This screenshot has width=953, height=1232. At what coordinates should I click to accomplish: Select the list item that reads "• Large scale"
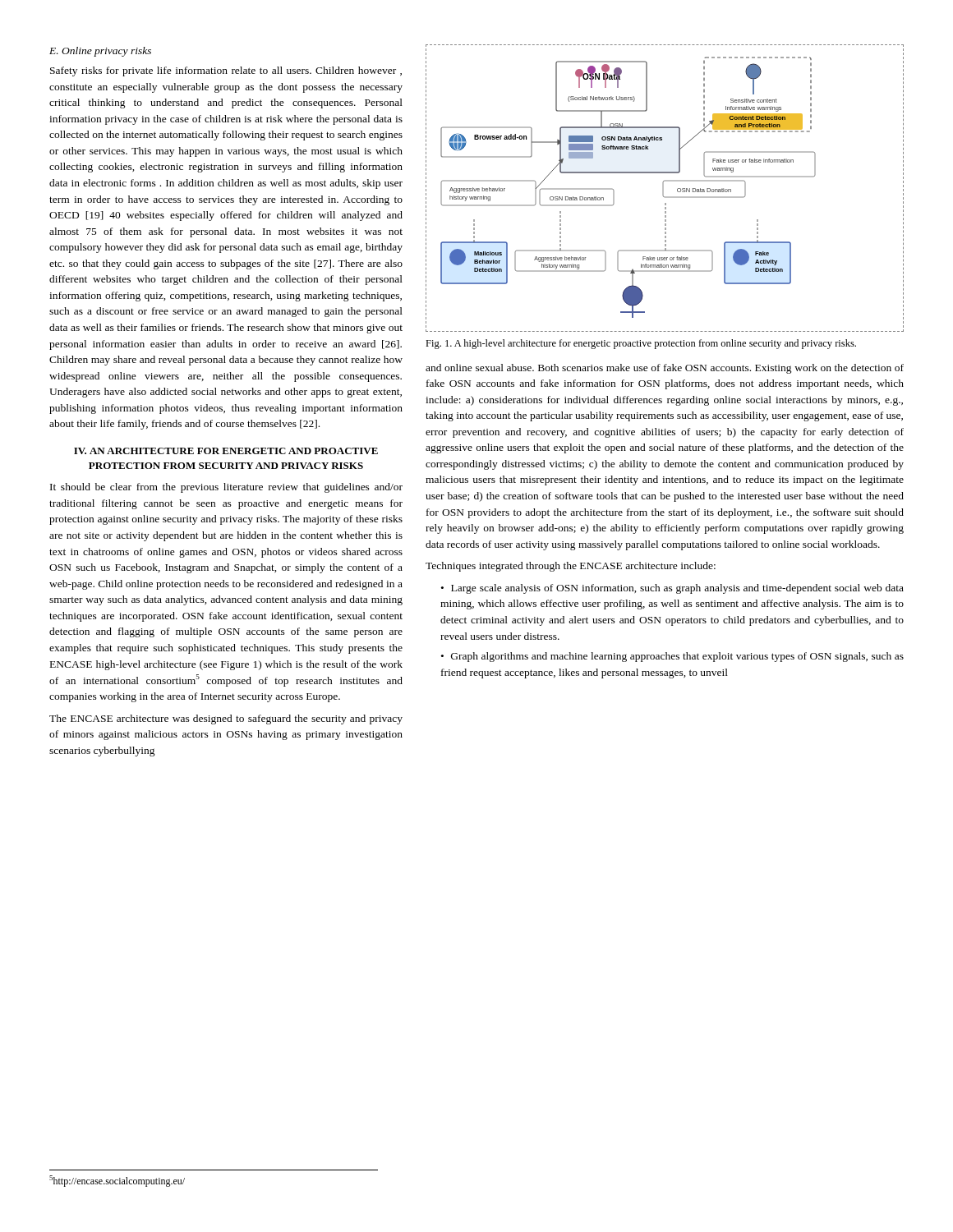[672, 612]
